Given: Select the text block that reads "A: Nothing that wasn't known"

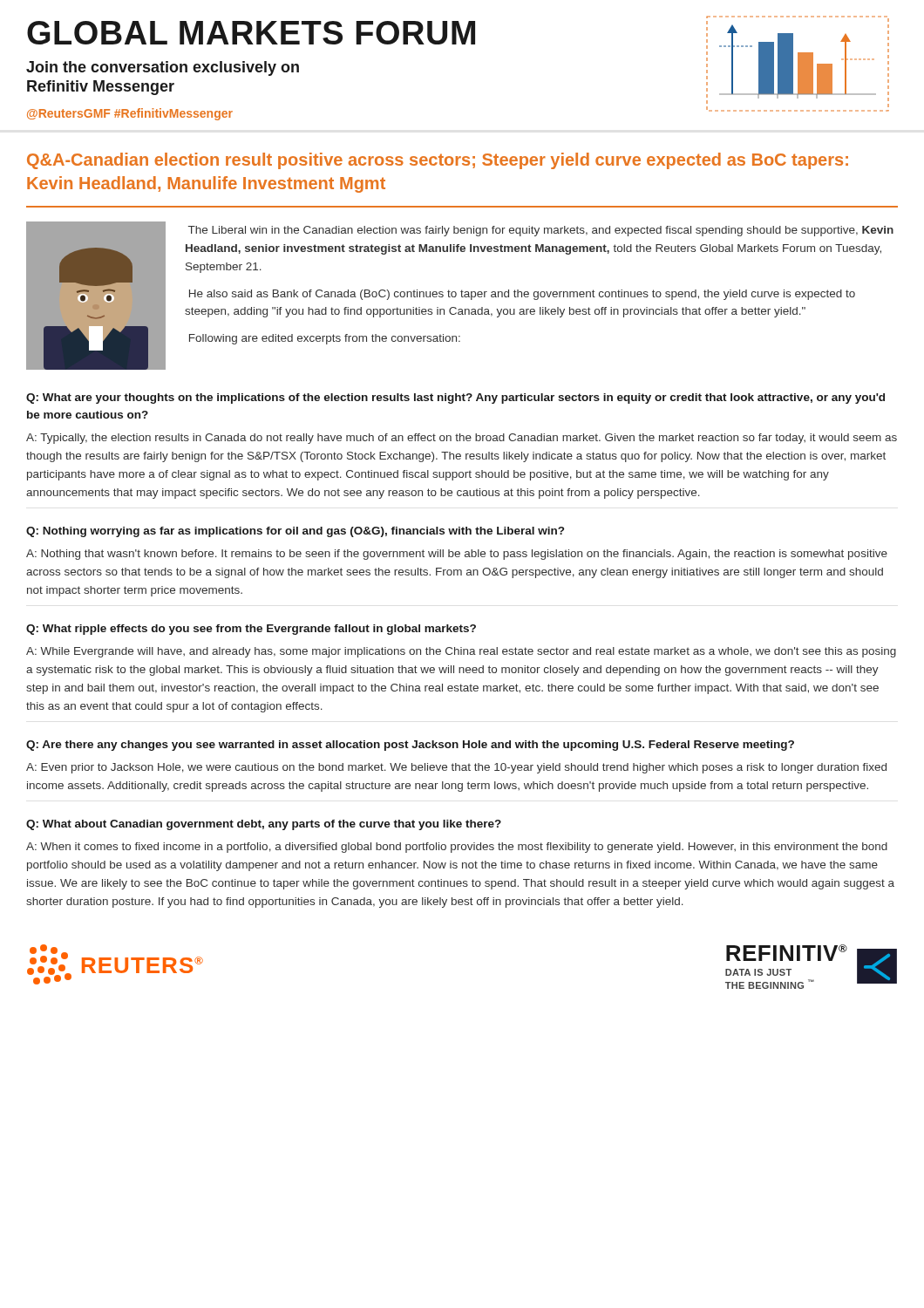Looking at the screenshot, I should tap(462, 573).
